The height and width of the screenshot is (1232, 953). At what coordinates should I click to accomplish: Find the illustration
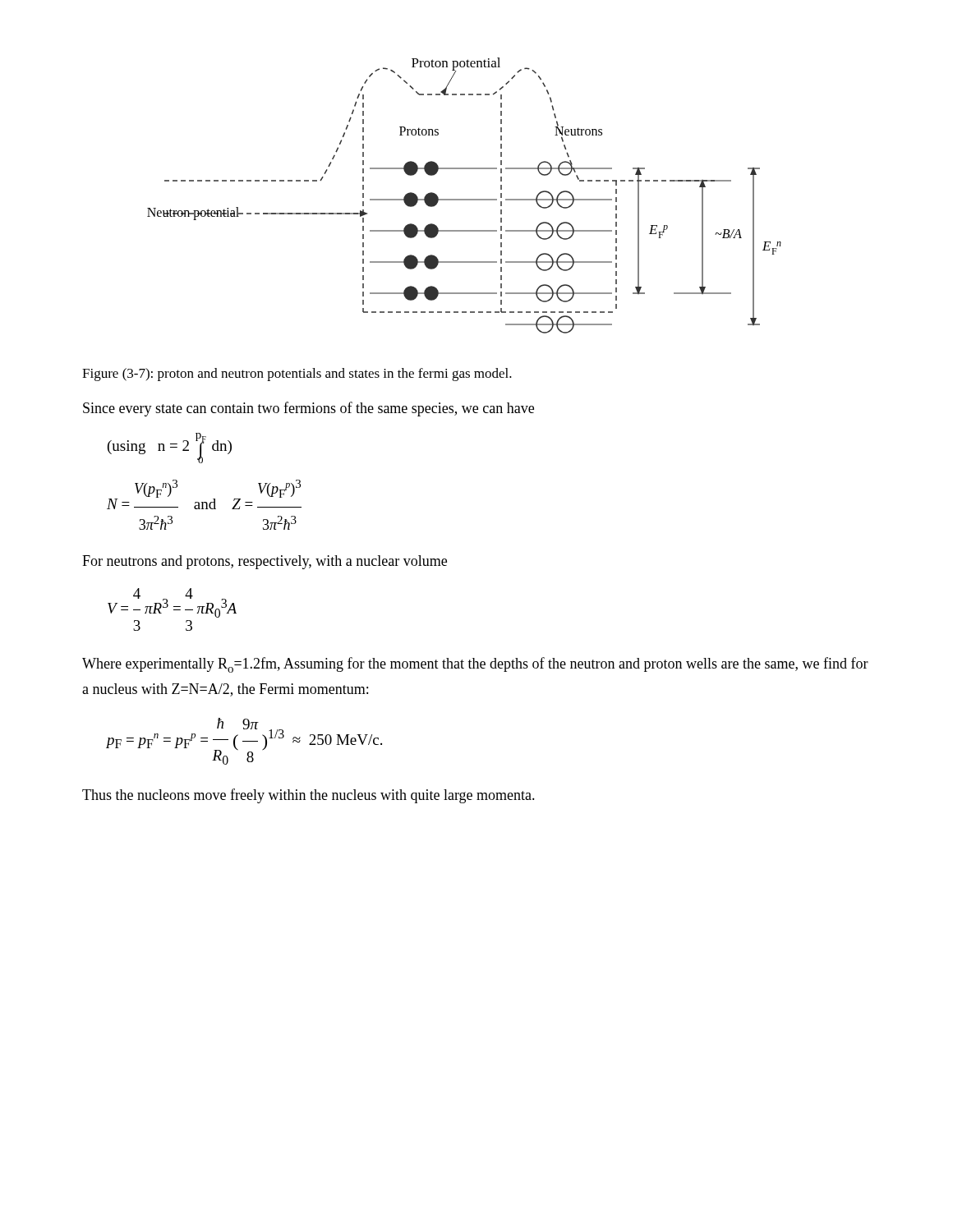point(476,203)
